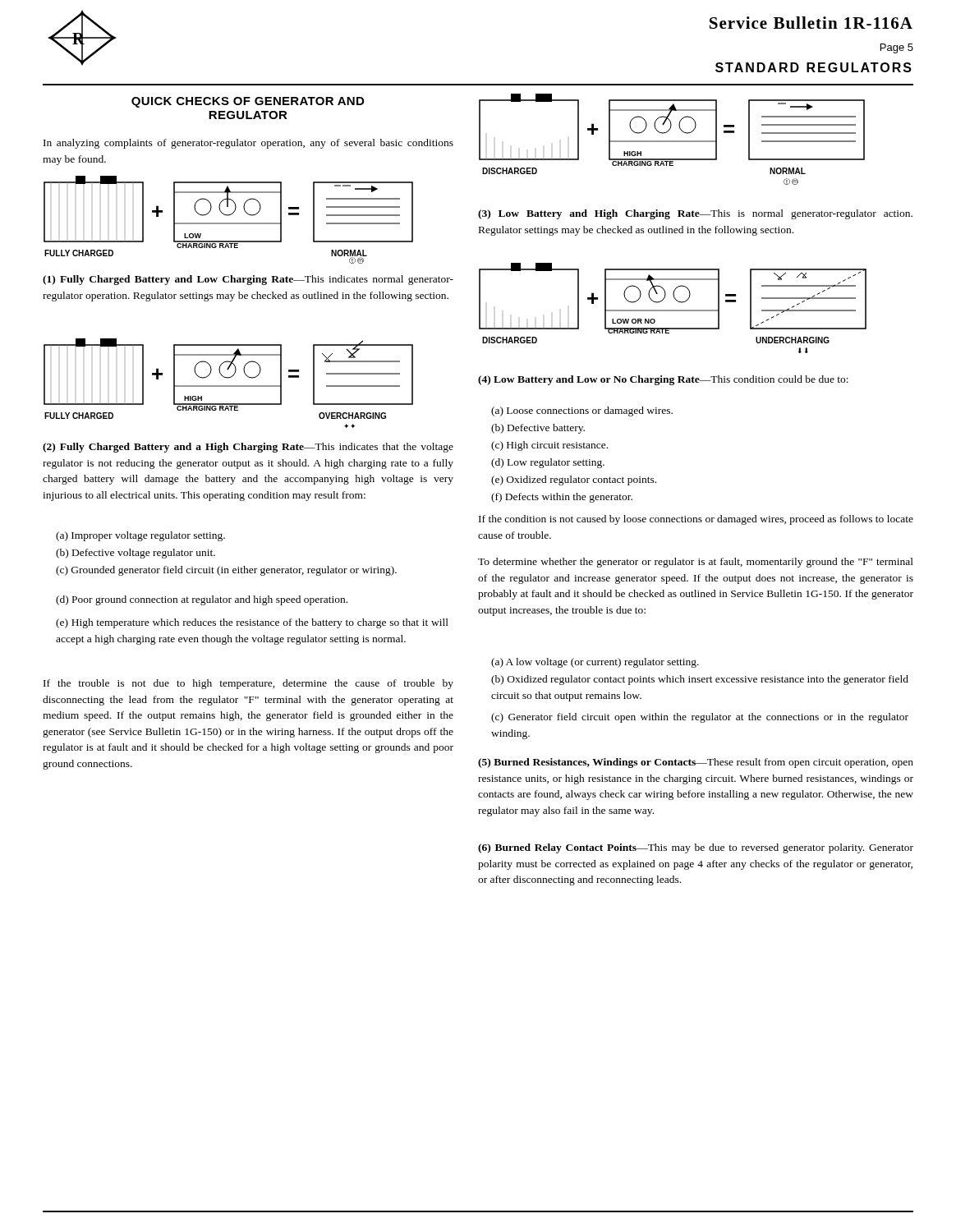The image size is (956, 1232).
Task: Click on the text block with the text "(4) Low Battery and Low or No"
Action: click(663, 379)
